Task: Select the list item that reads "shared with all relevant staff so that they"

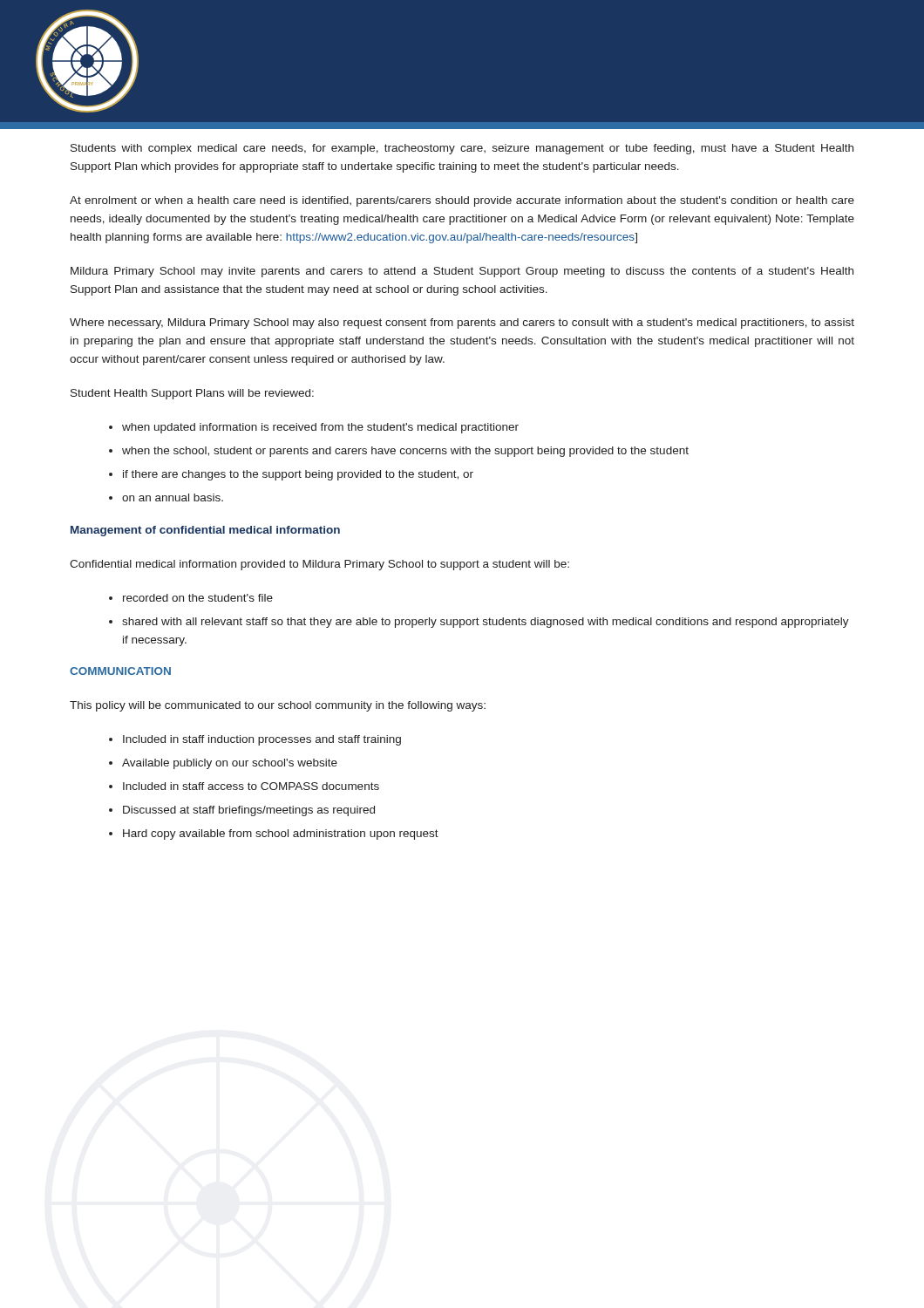Action: coord(485,630)
